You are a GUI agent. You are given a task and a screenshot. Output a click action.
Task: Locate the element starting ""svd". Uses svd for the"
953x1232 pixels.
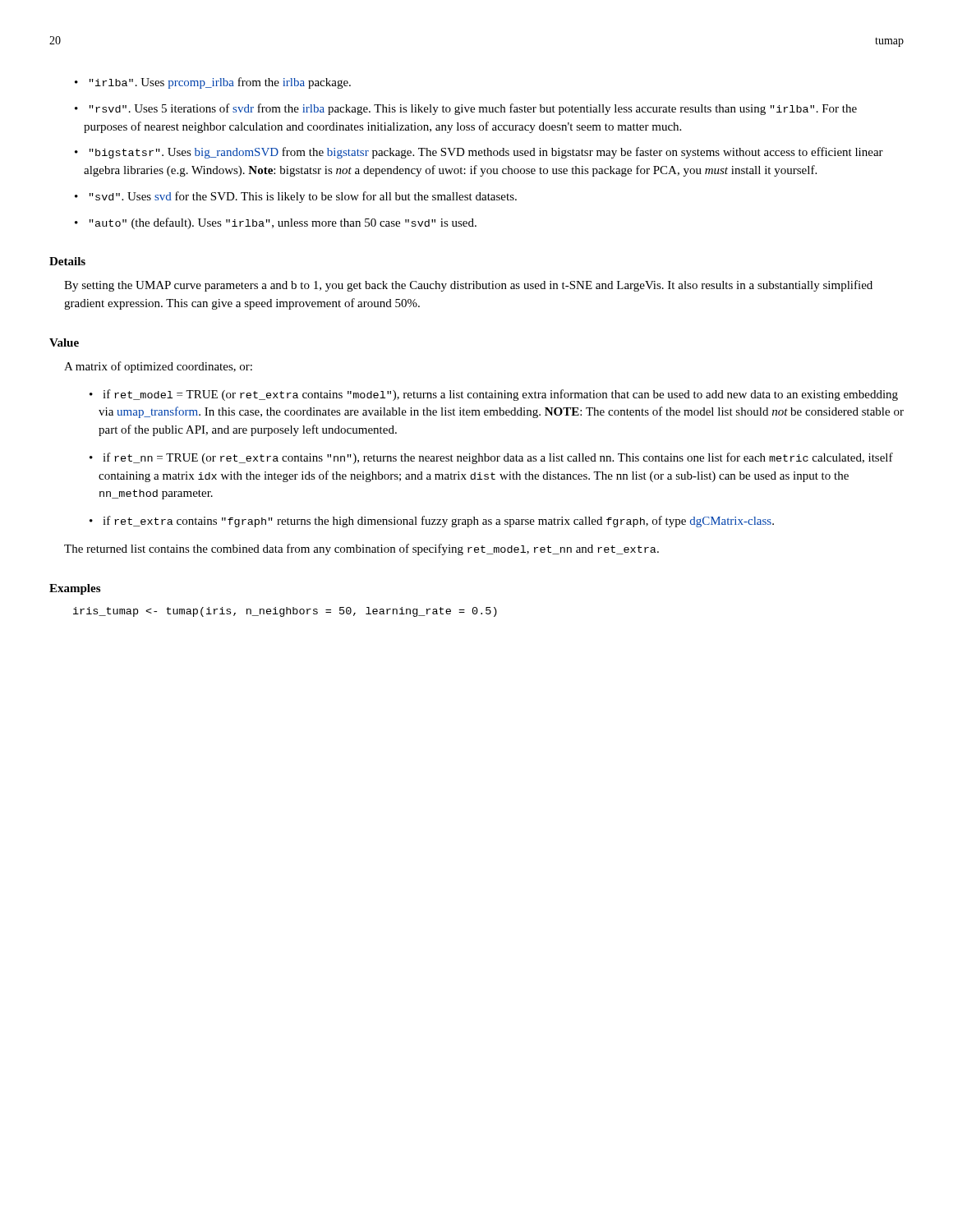(476, 197)
